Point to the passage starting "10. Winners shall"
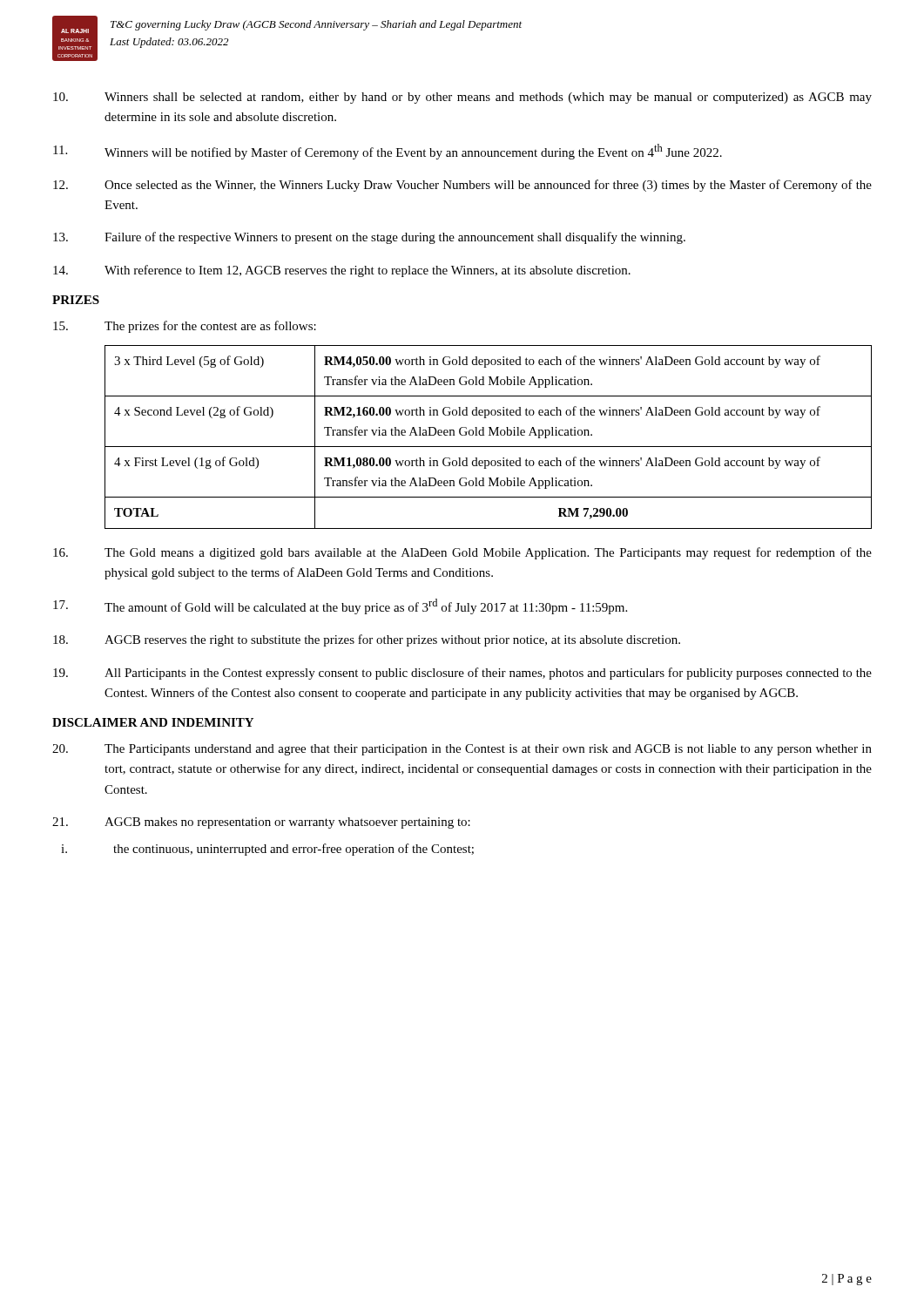Screen dimensions: 1307x924 tap(462, 107)
